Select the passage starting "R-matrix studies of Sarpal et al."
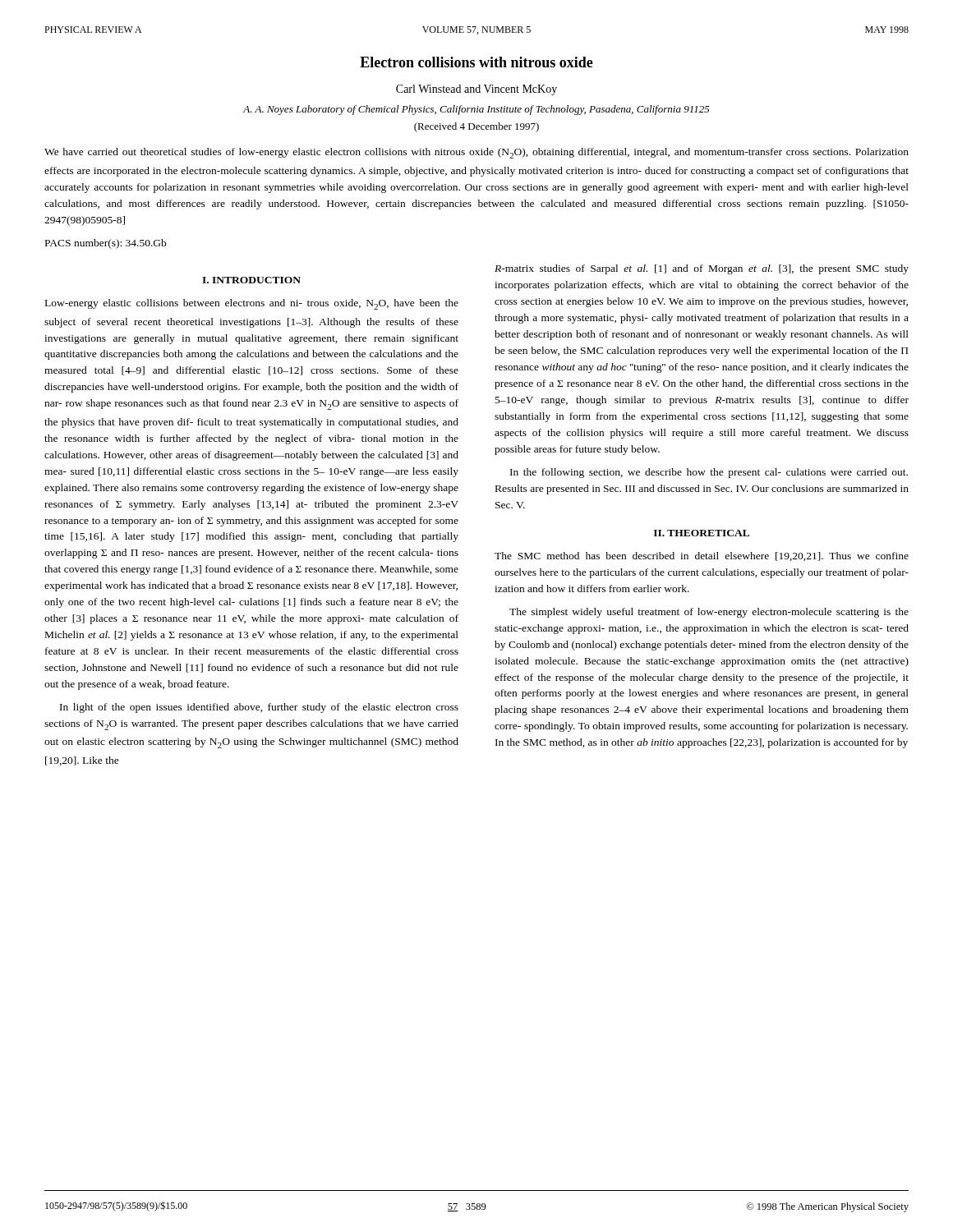 702,387
